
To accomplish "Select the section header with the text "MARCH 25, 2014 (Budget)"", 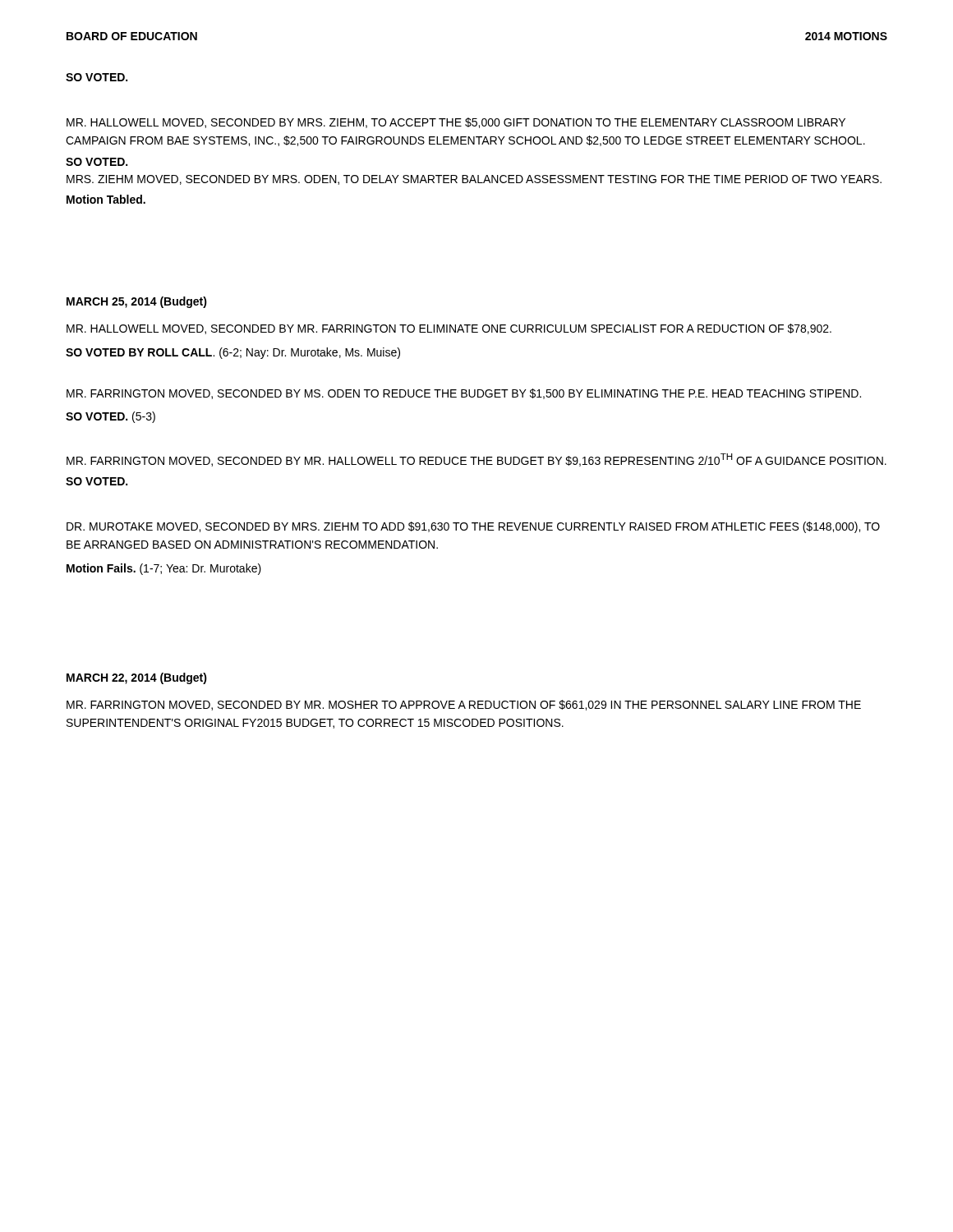I will point(136,302).
